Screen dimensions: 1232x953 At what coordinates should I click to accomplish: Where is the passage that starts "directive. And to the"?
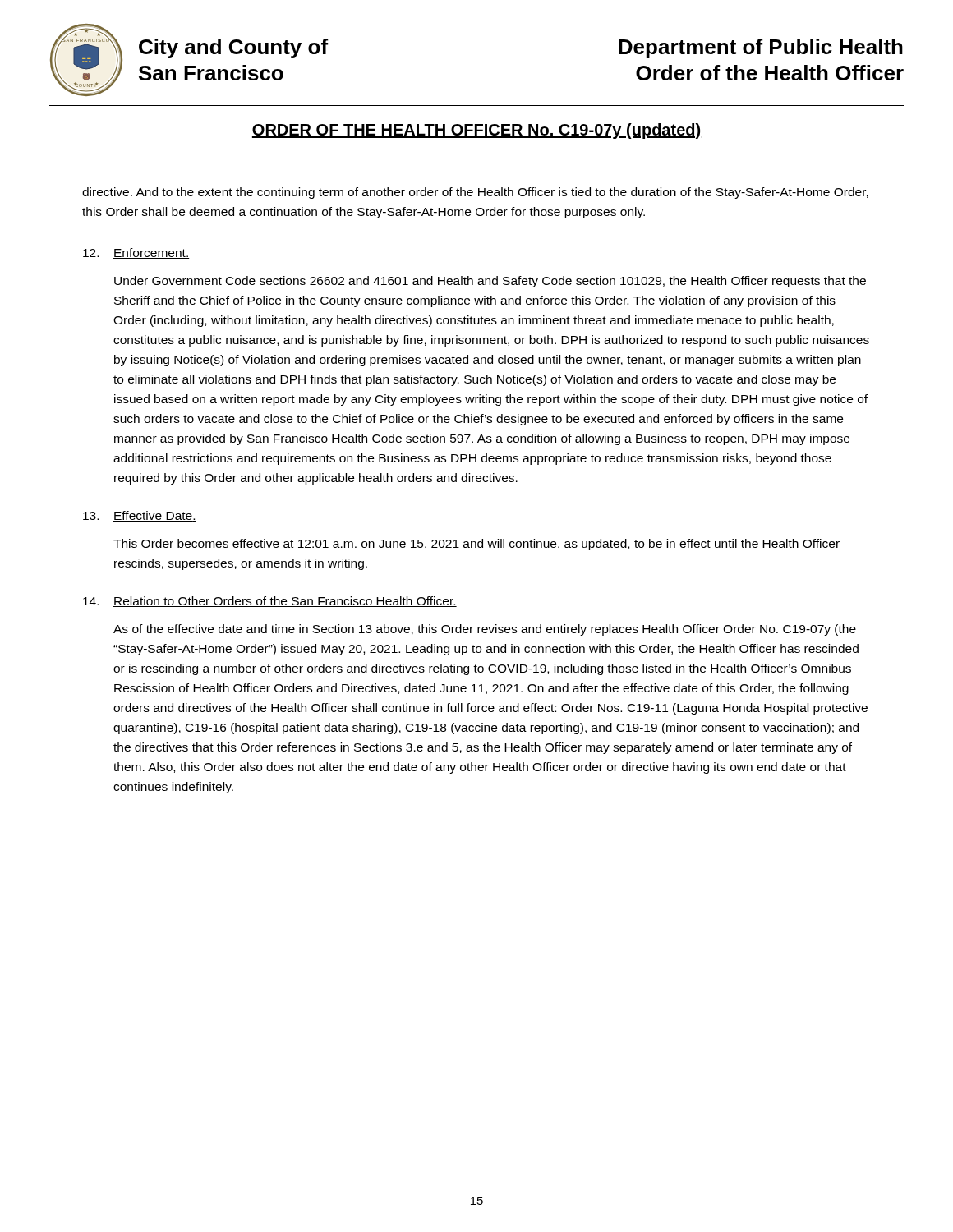[476, 202]
